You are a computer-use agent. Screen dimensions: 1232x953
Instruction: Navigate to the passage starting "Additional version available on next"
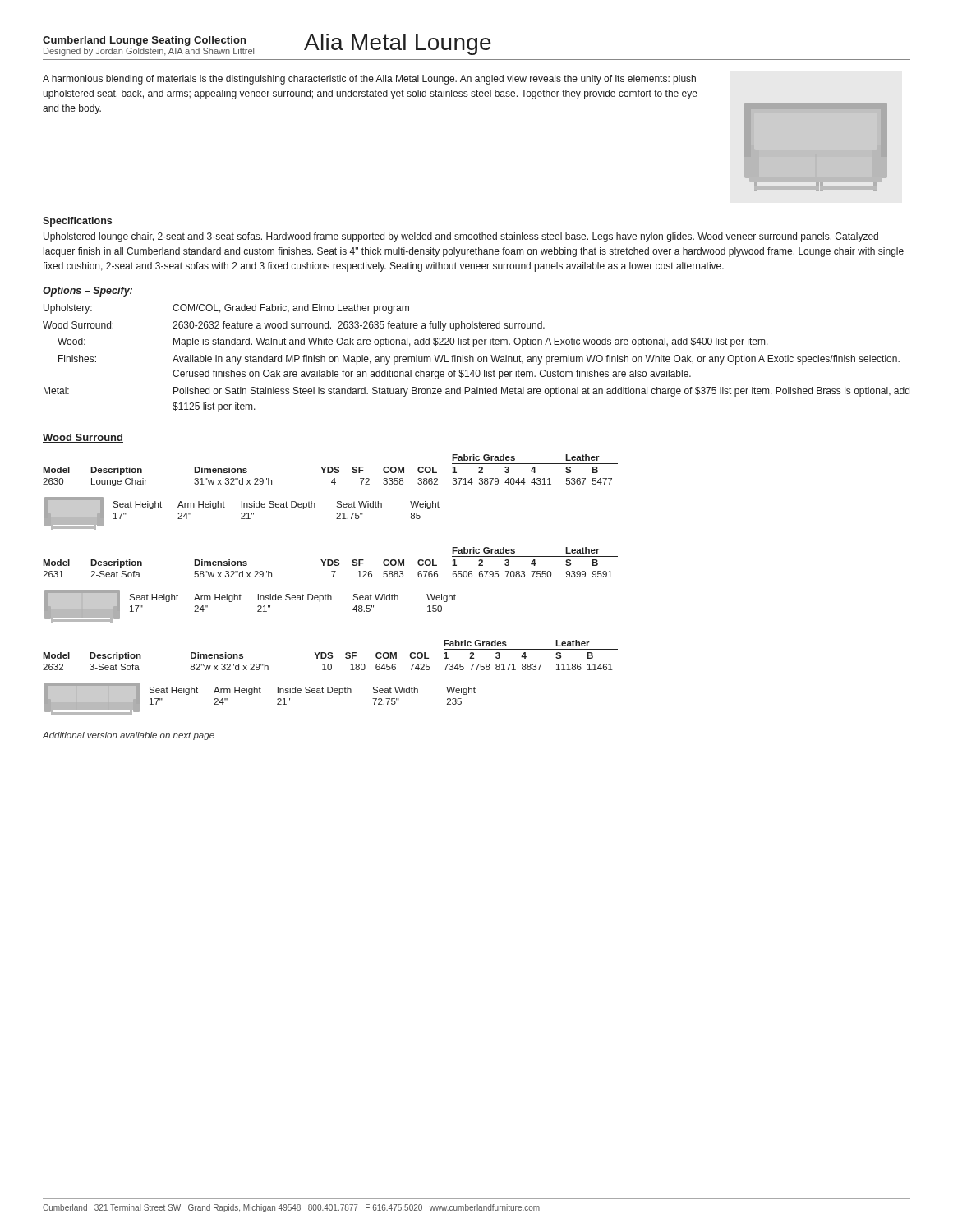(x=129, y=735)
